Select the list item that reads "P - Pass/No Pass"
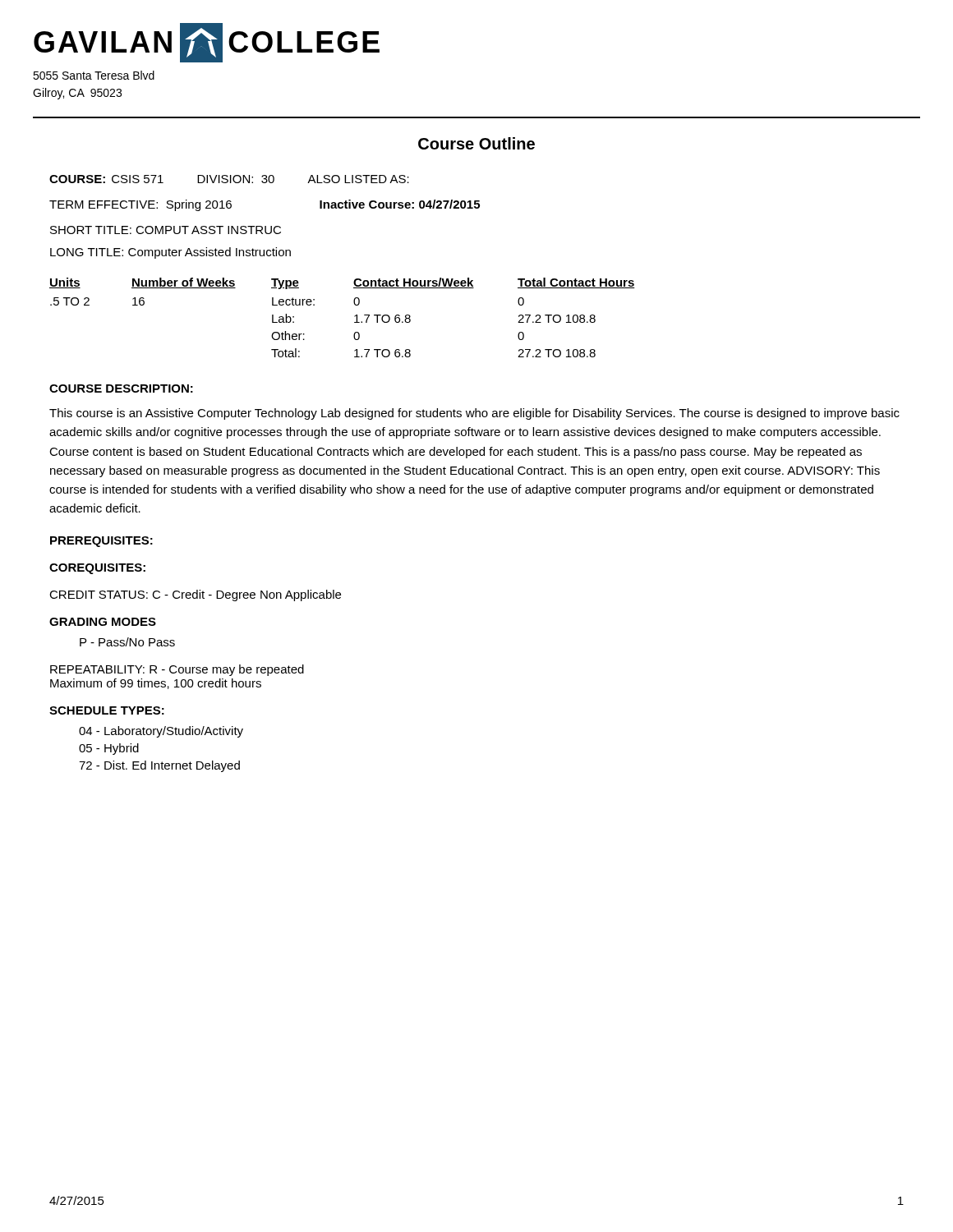Viewport: 953px width, 1232px height. point(127,641)
